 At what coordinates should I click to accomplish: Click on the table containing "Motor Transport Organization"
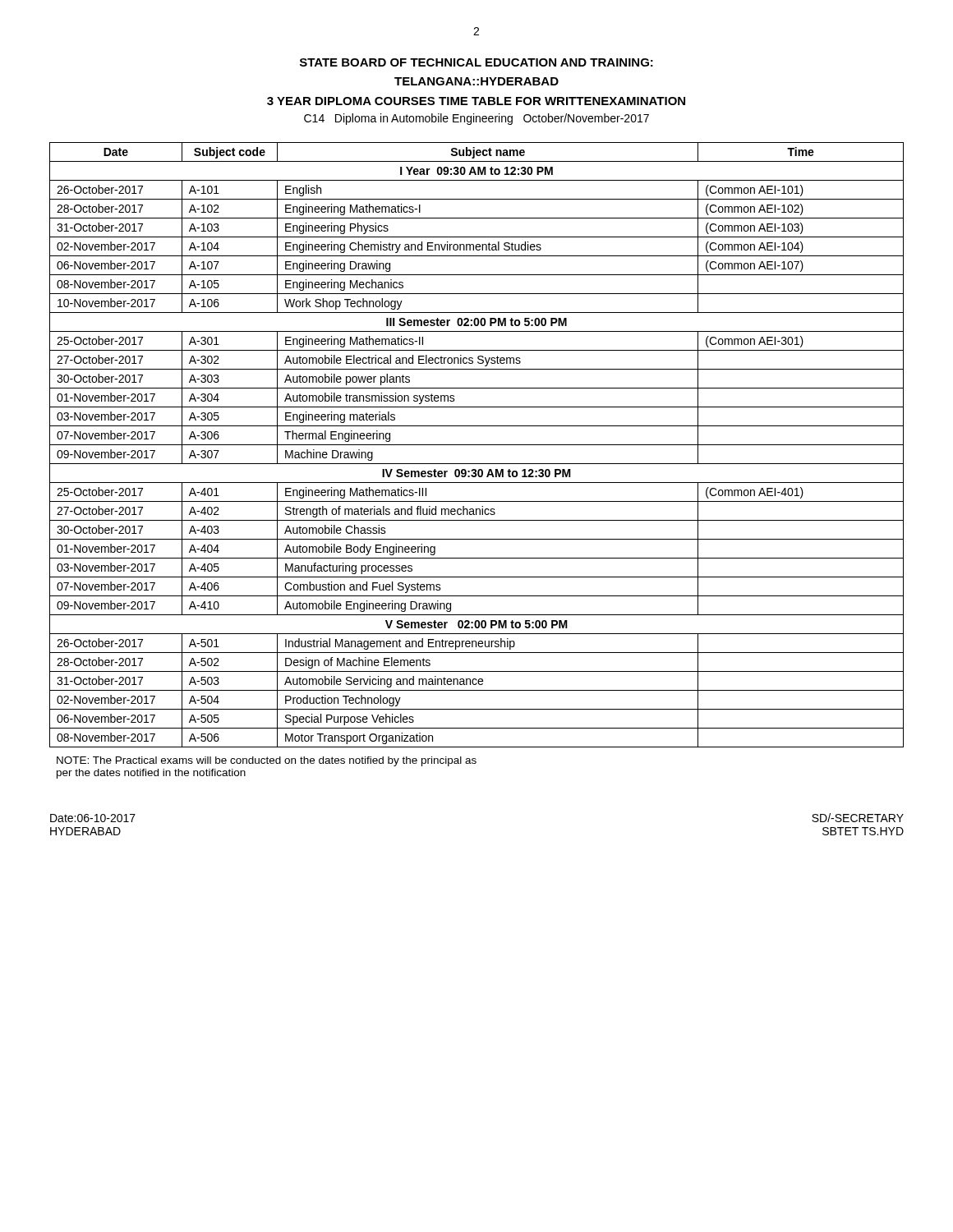click(476, 445)
